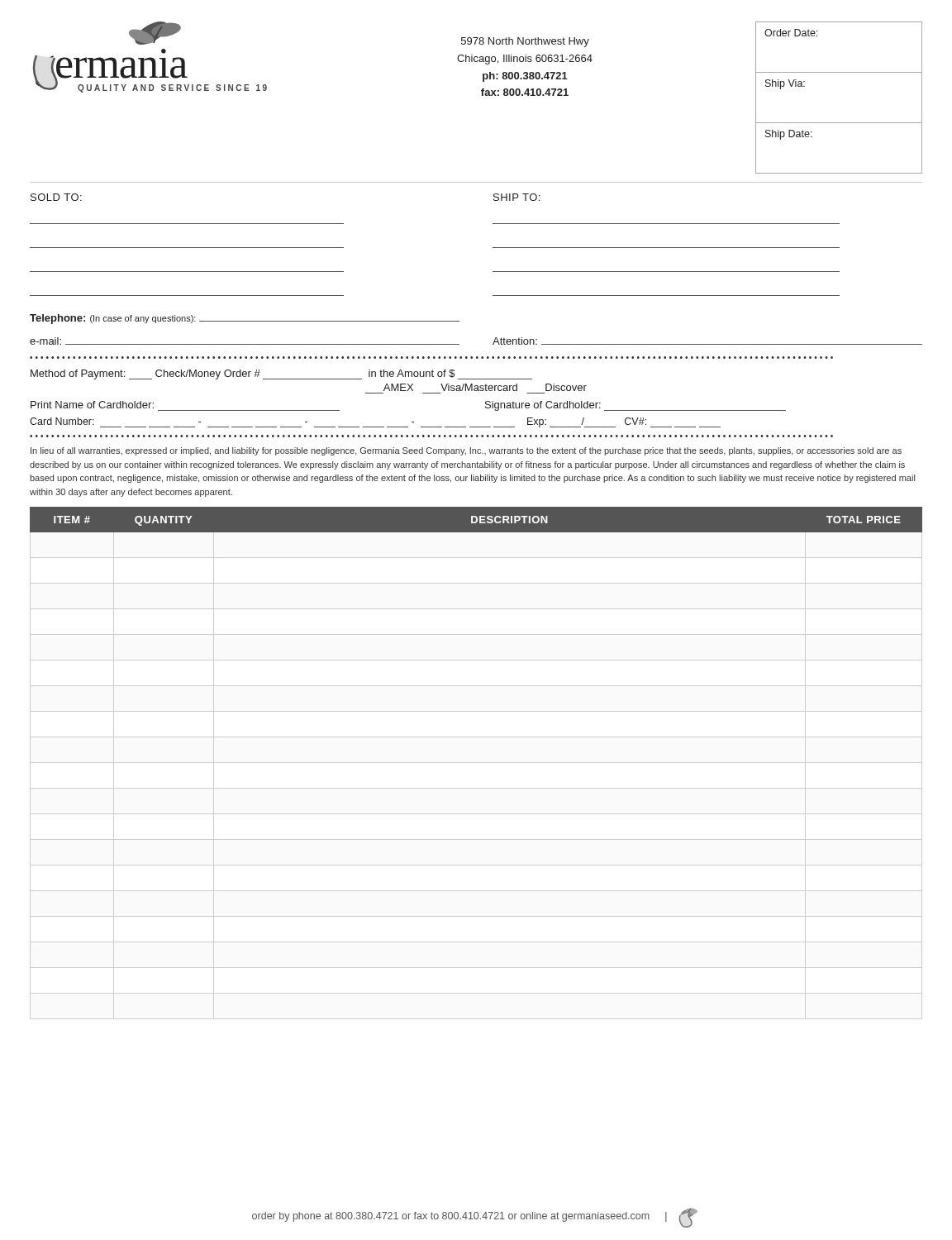Select the passage starting "Print Name of"
952x1240 pixels.
(476, 404)
